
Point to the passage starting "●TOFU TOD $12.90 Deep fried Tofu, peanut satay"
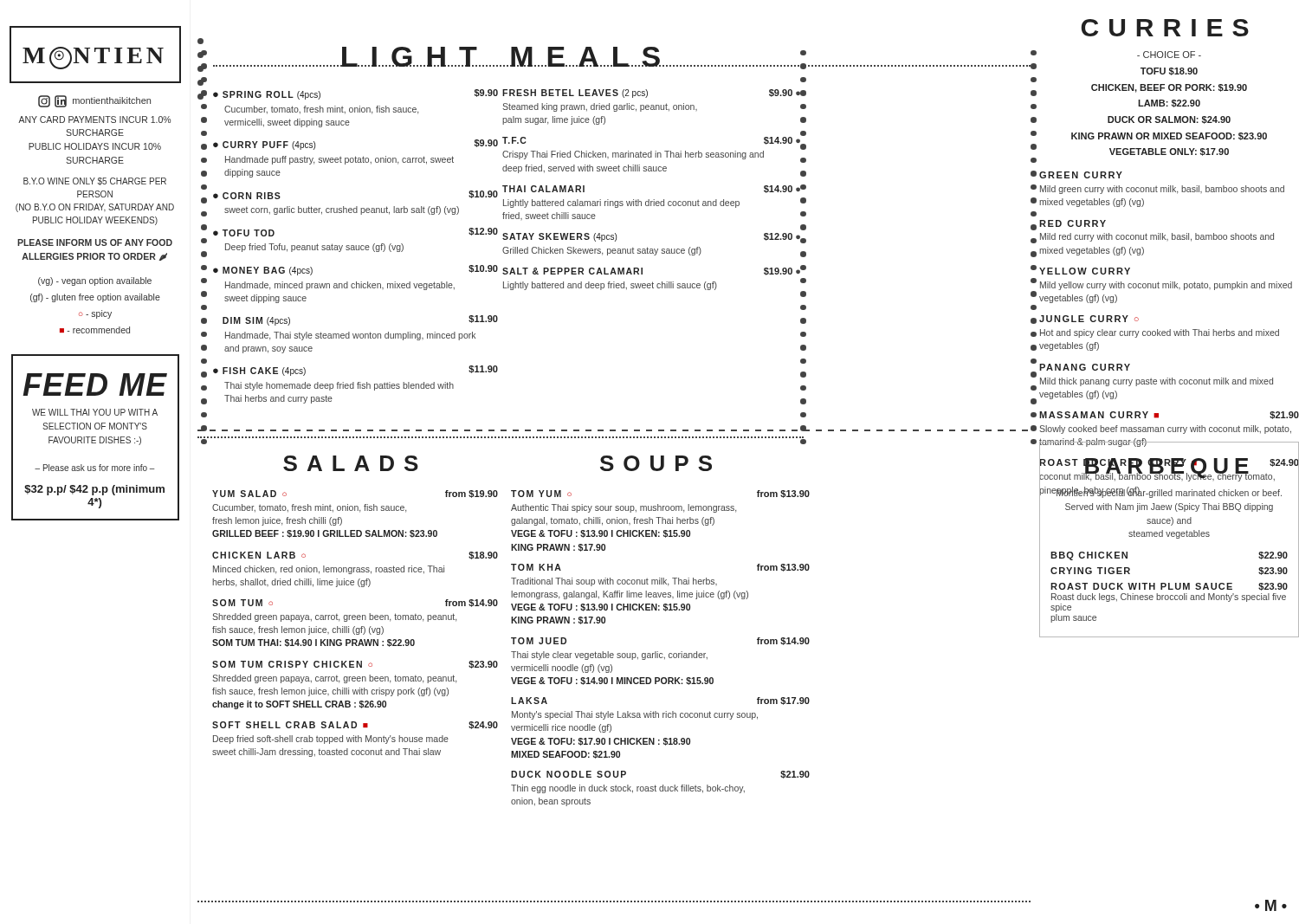(x=355, y=240)
